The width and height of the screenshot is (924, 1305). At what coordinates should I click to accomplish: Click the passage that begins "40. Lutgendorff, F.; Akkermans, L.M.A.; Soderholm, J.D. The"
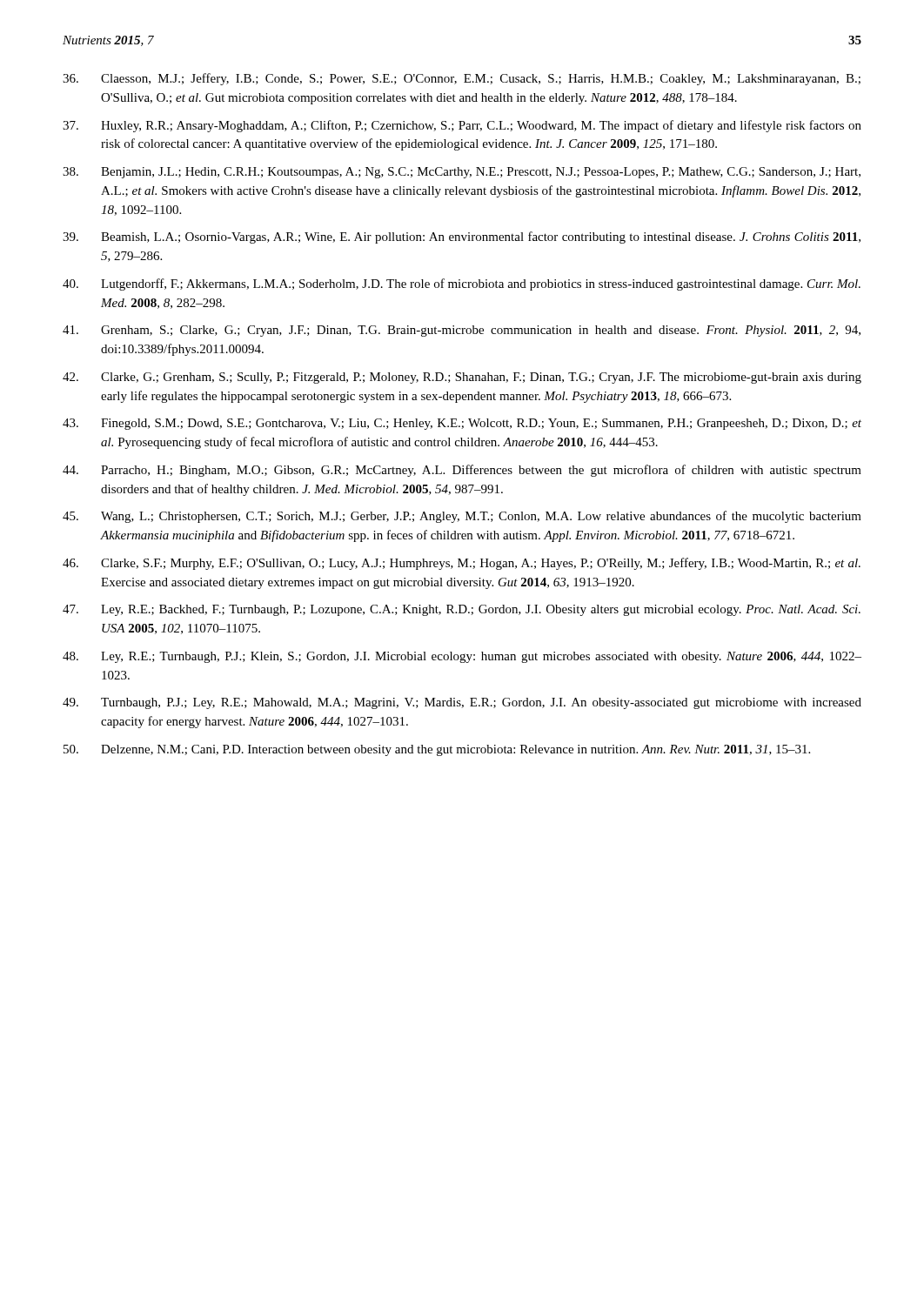tap(462, 294)
